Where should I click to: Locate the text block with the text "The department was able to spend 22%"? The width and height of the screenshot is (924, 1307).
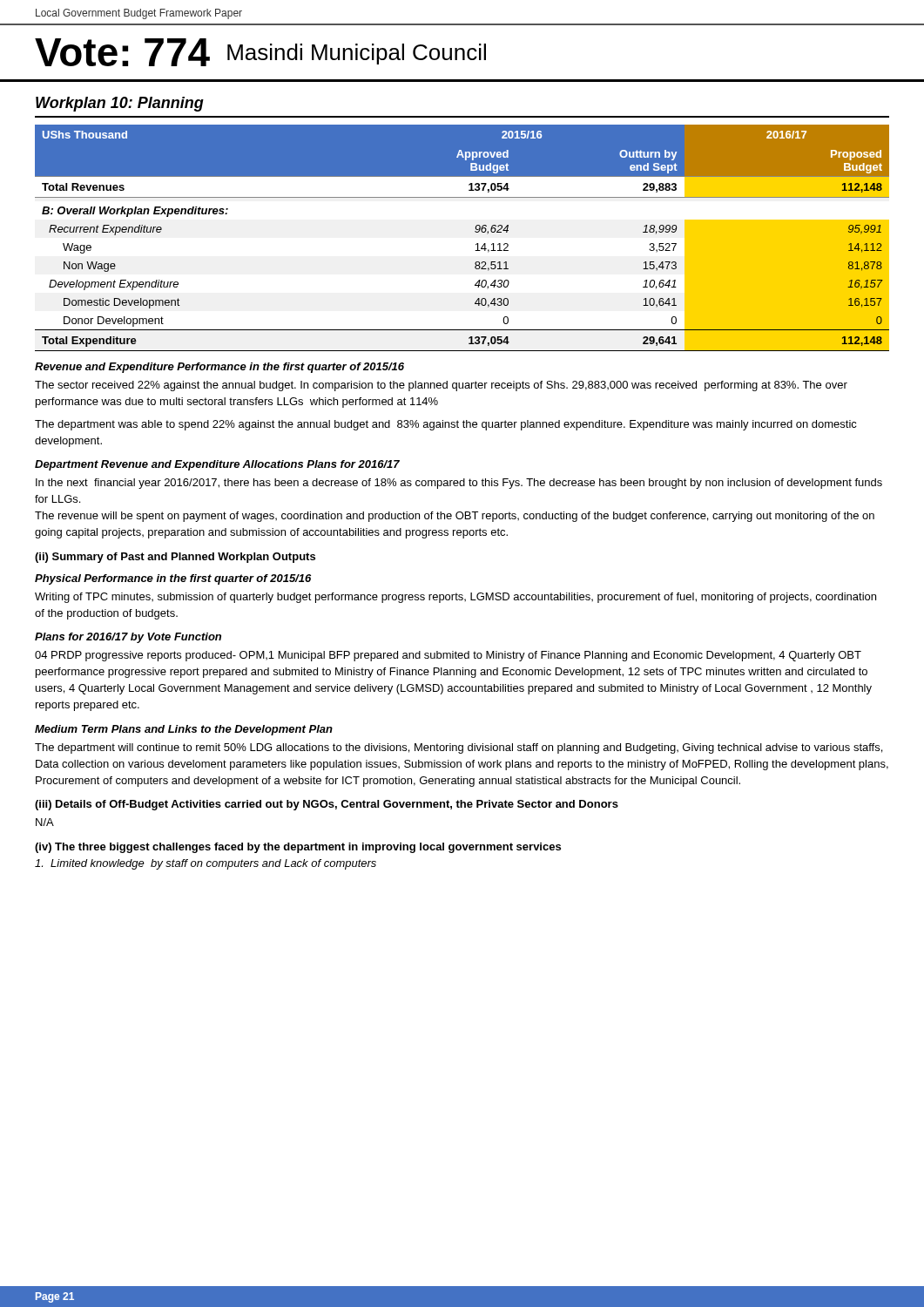click(x=462, y=433)
